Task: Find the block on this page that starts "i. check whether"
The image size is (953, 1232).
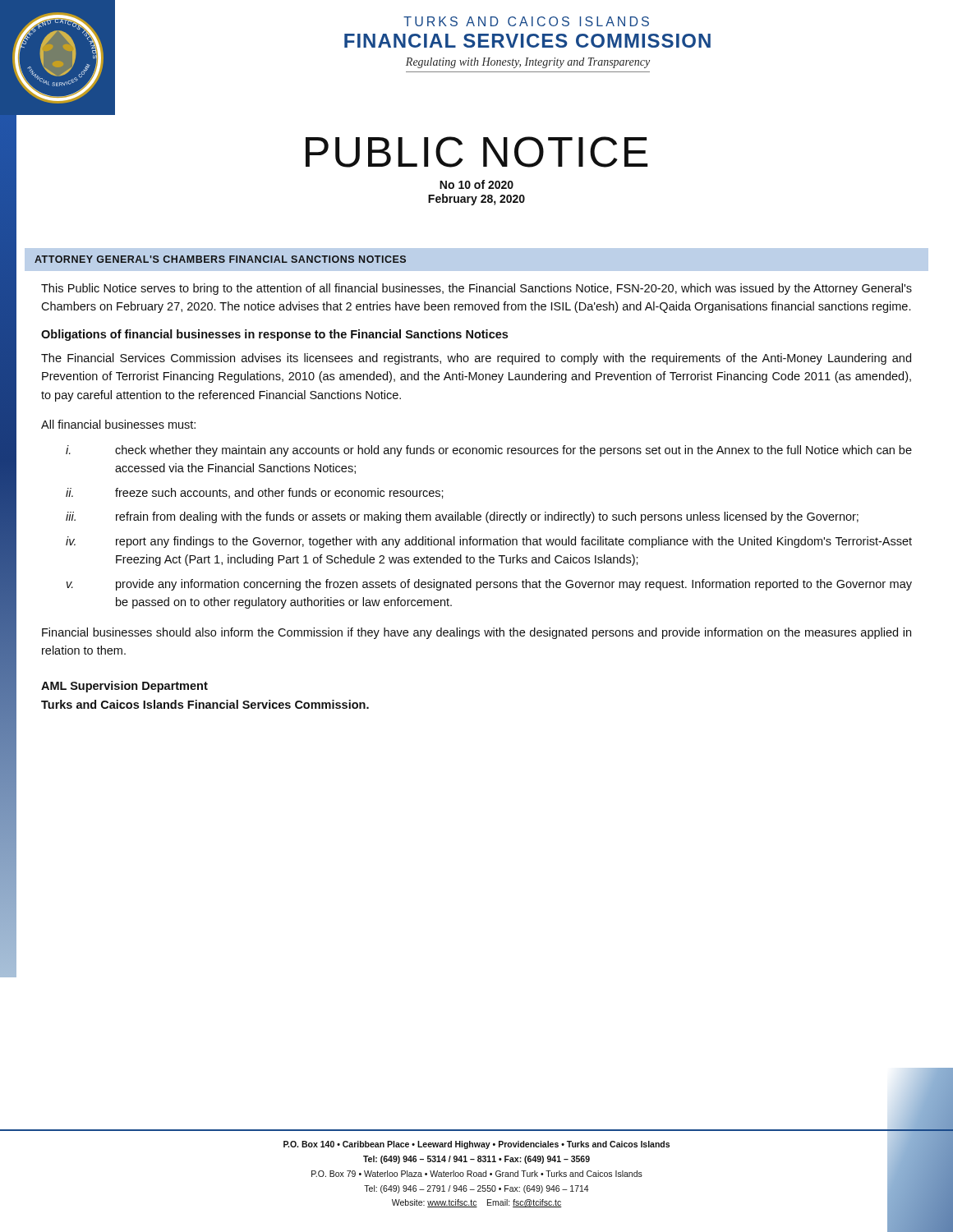Action: tap(489, 459)
